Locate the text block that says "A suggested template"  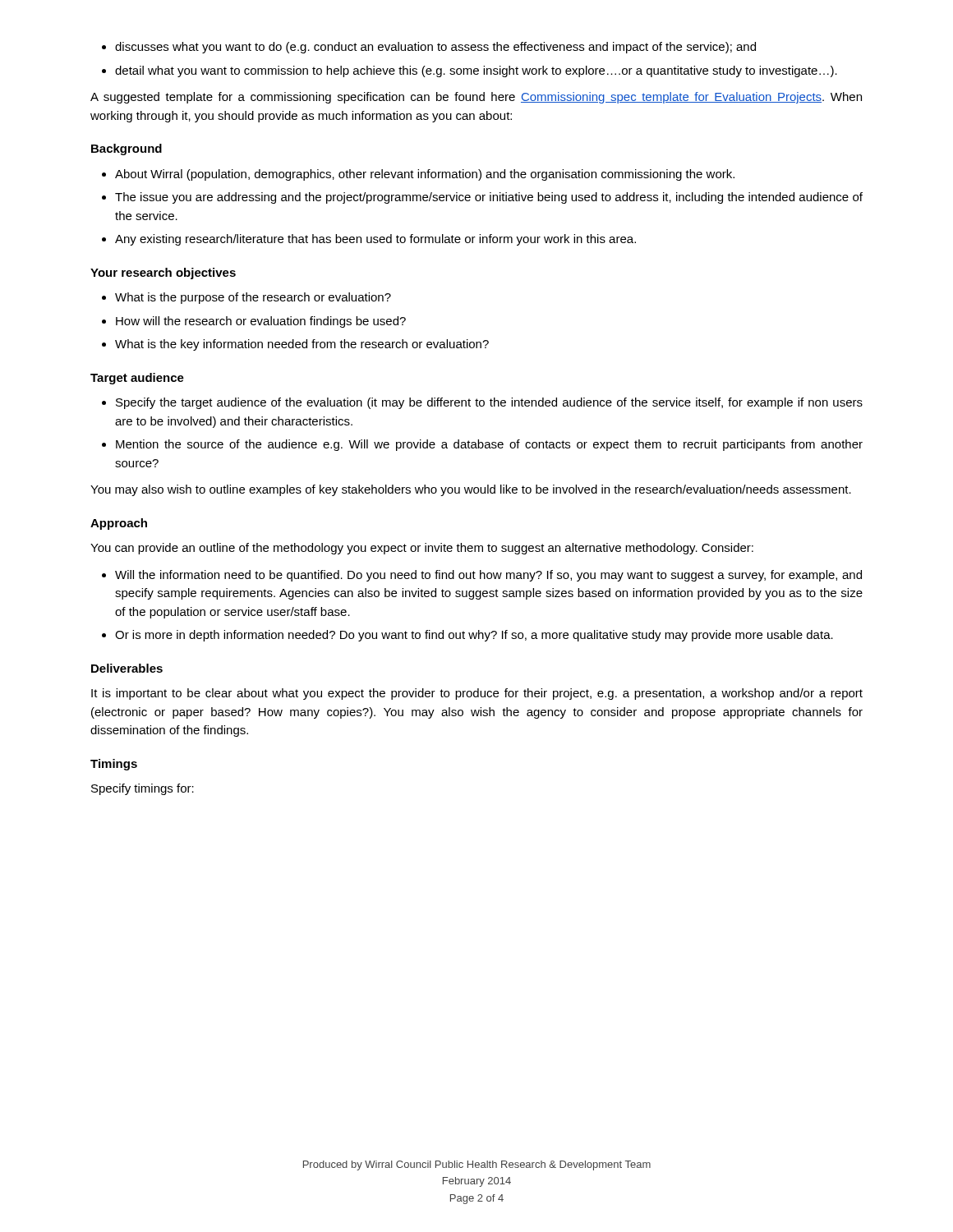coord(476,106)
